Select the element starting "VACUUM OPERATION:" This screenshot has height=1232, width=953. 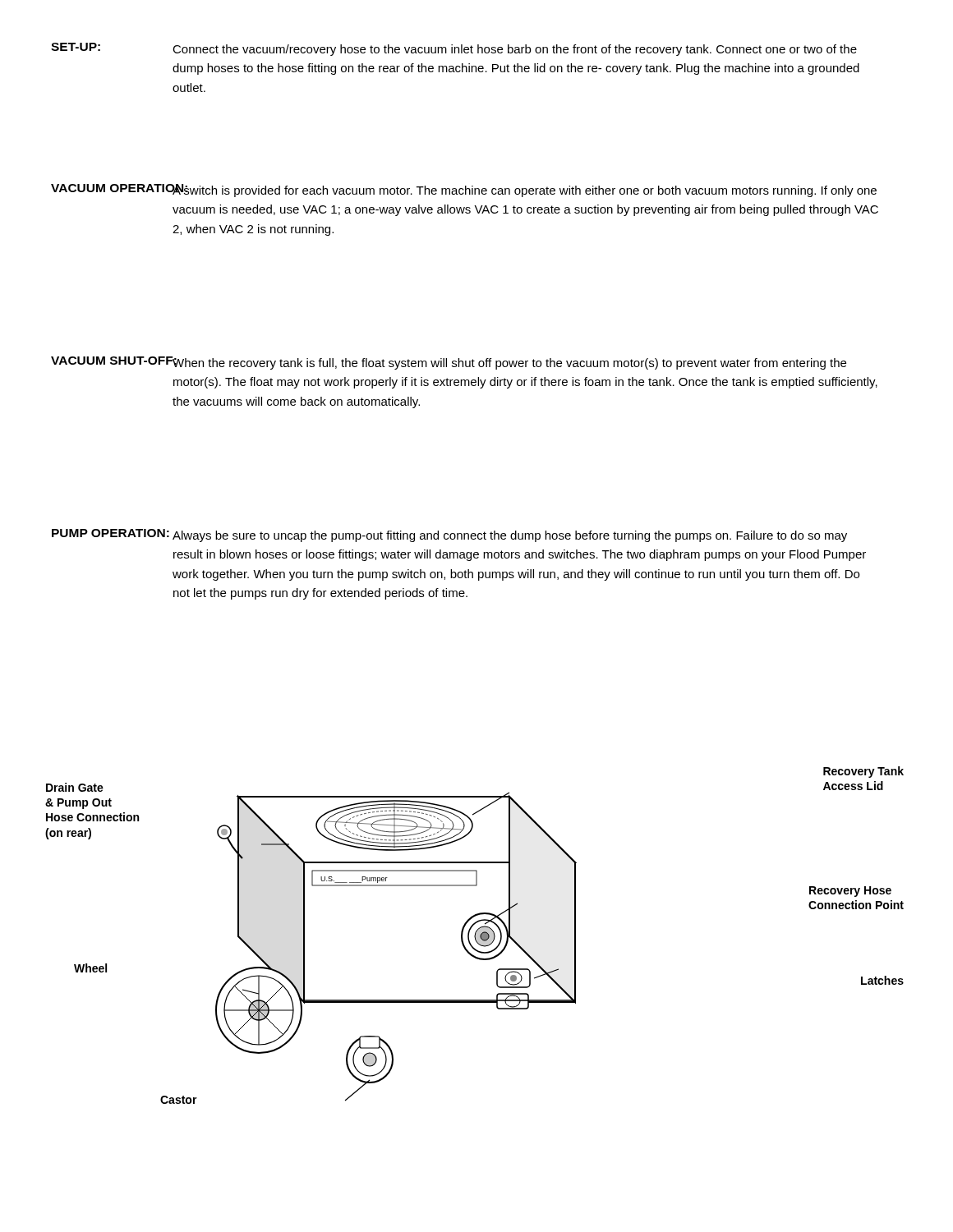click(120, 188)
